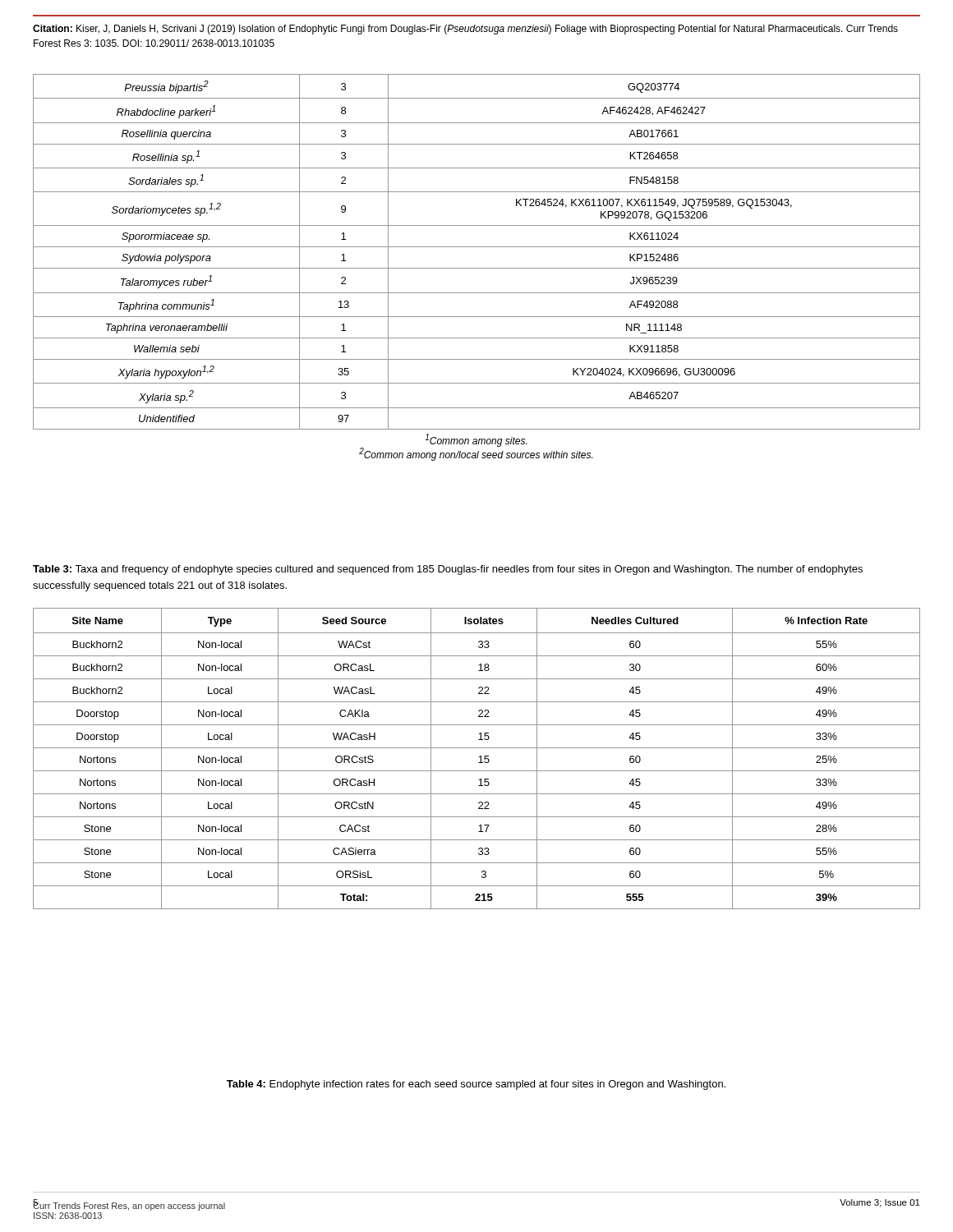Click the caption that begins "Table 3: Taxa and frequency of"
953x1232 pixels.
[448, 577]
